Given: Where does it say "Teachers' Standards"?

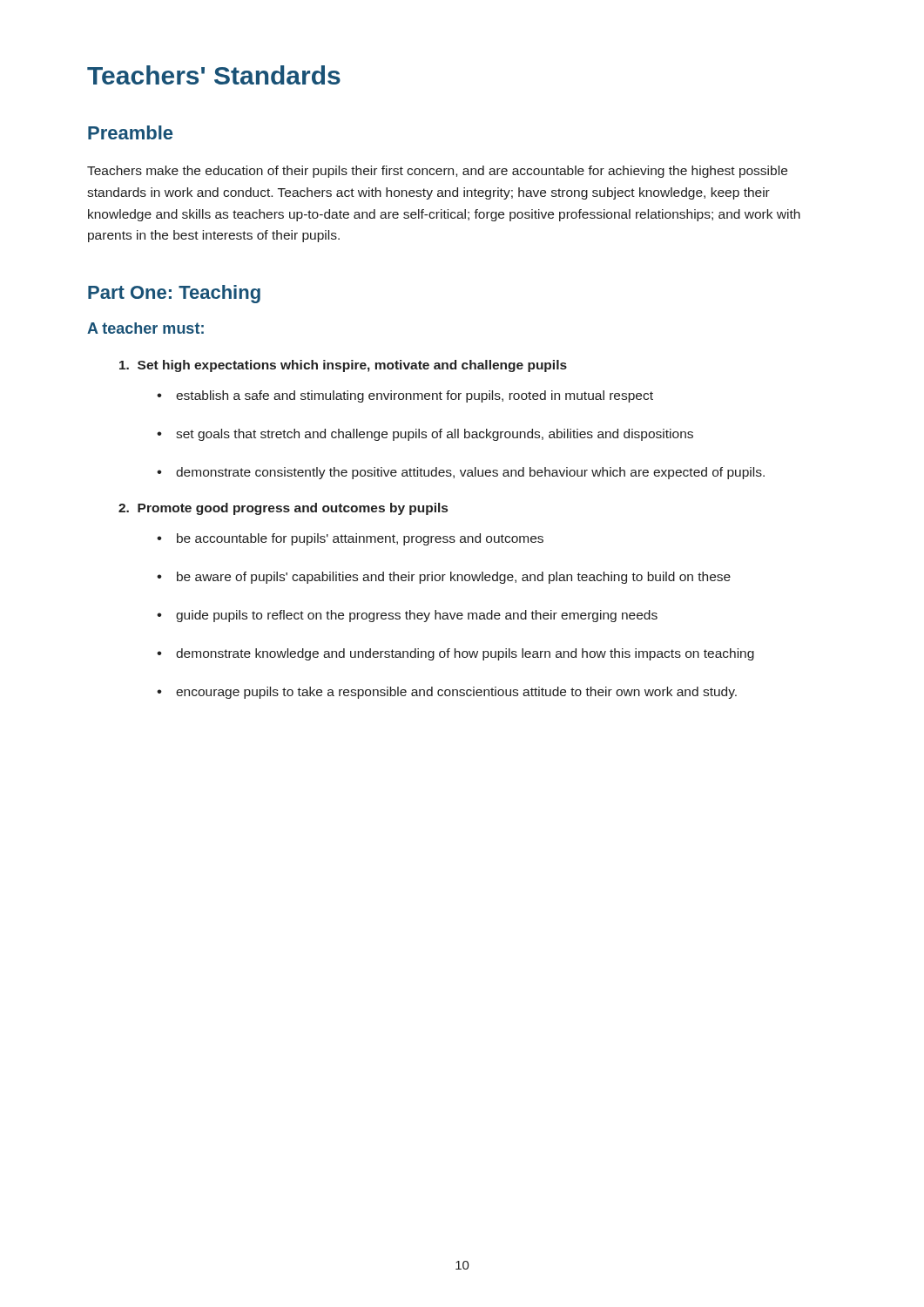Looking at the screenshot, I should pos(214,75).
